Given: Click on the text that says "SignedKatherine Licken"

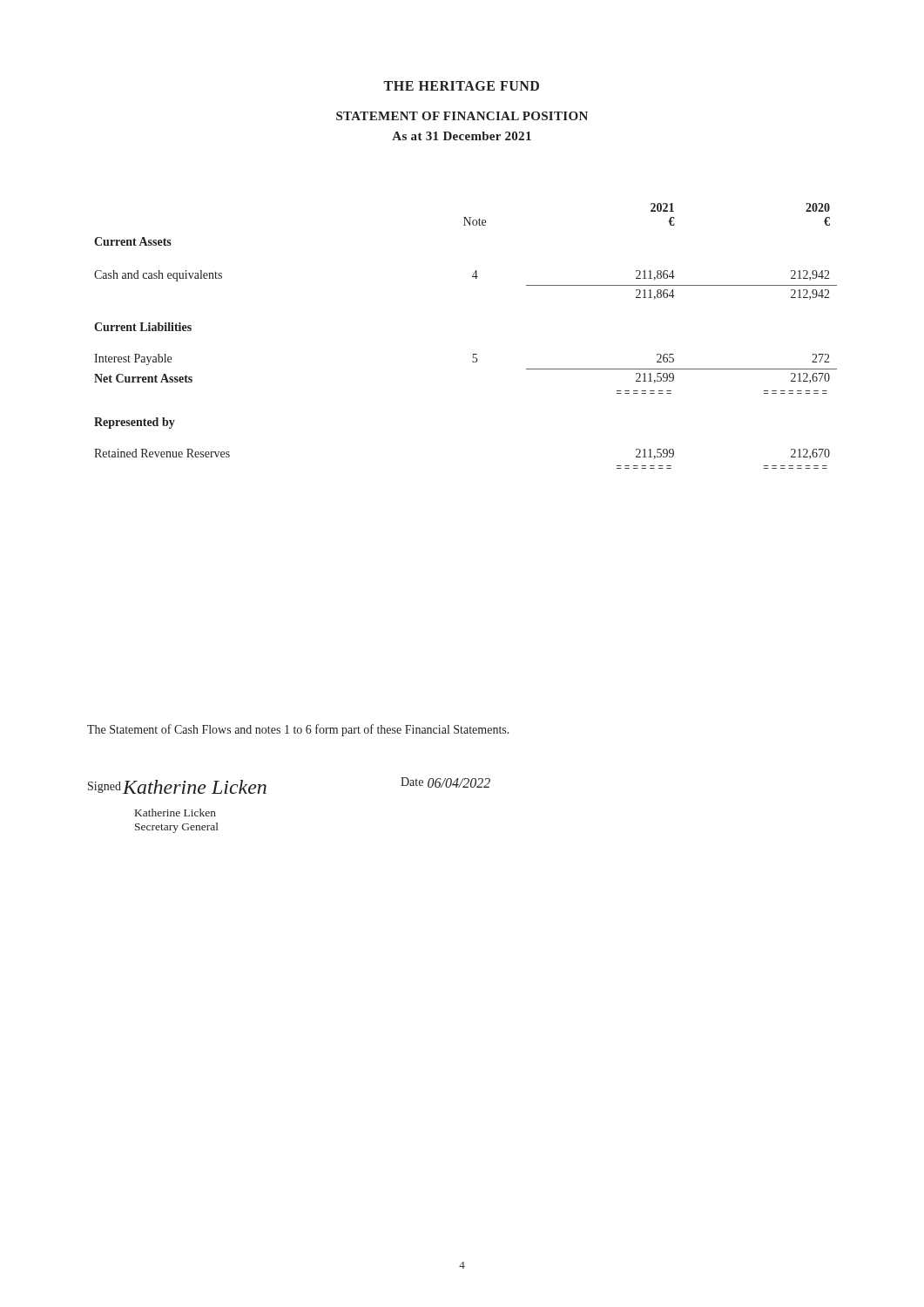Looking at the screenshot, I should click(177, 787).
